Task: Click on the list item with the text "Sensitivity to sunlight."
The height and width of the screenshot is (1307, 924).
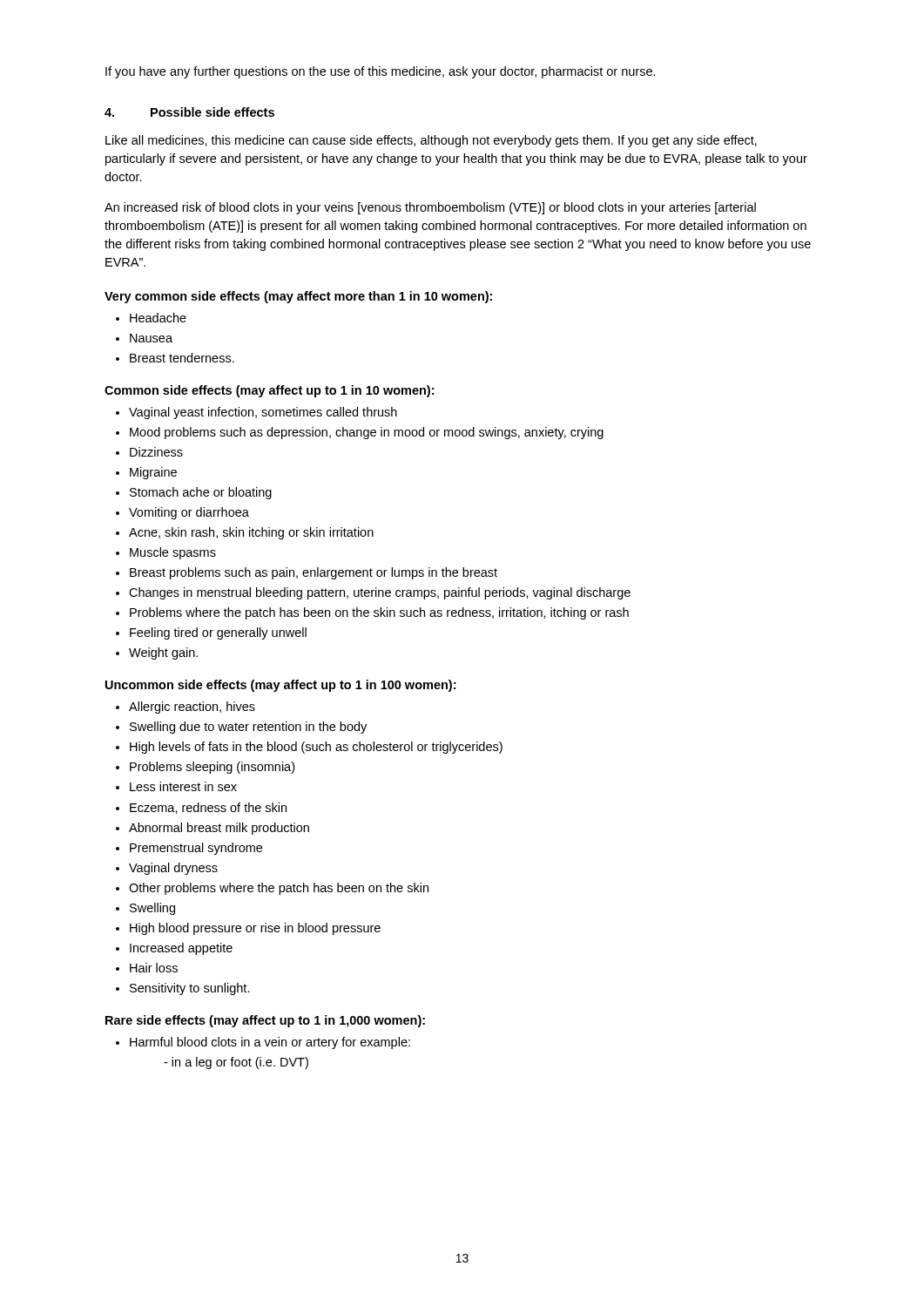Action: click(190, 988)
